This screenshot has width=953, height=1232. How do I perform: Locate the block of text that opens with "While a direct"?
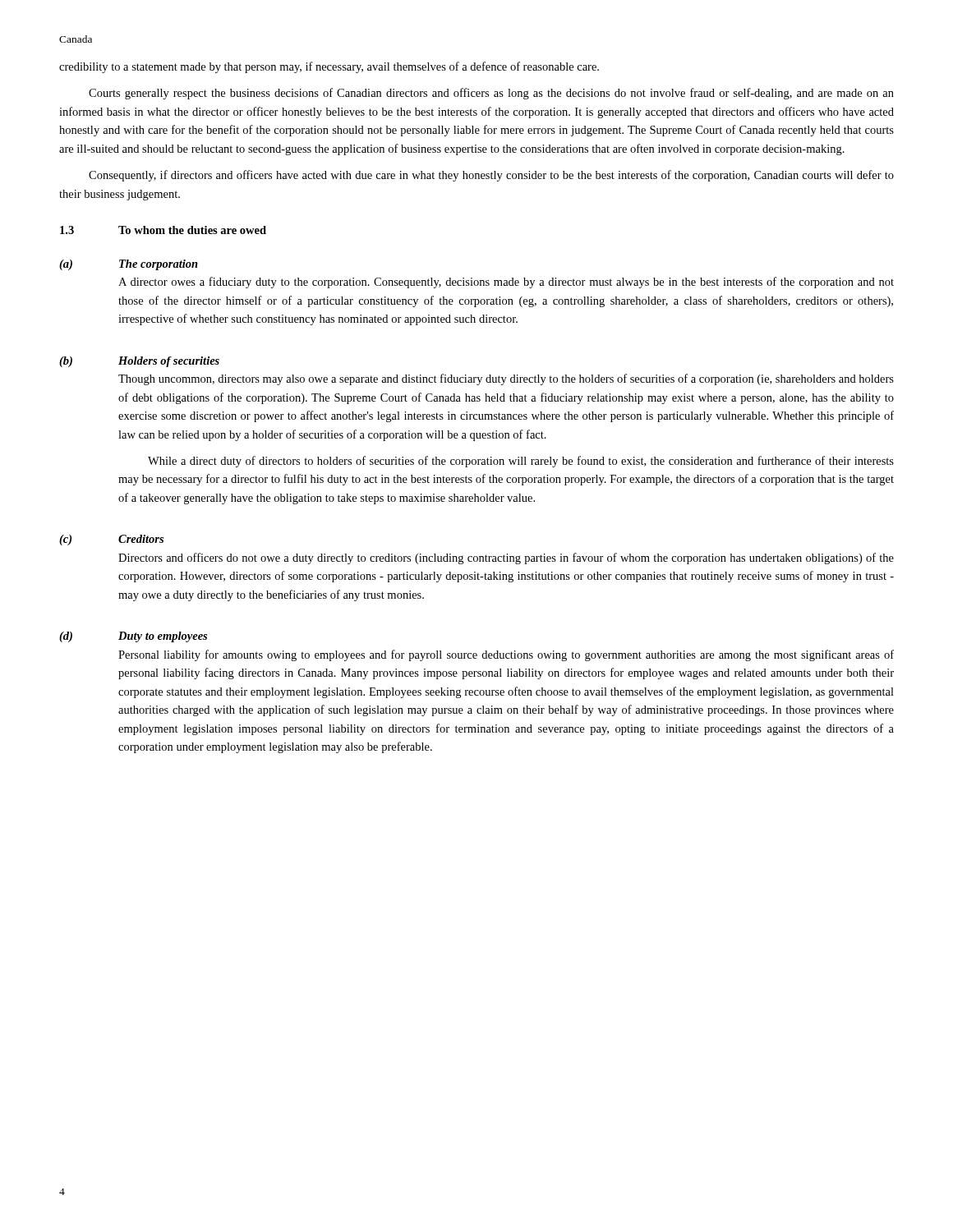point(506,479)
